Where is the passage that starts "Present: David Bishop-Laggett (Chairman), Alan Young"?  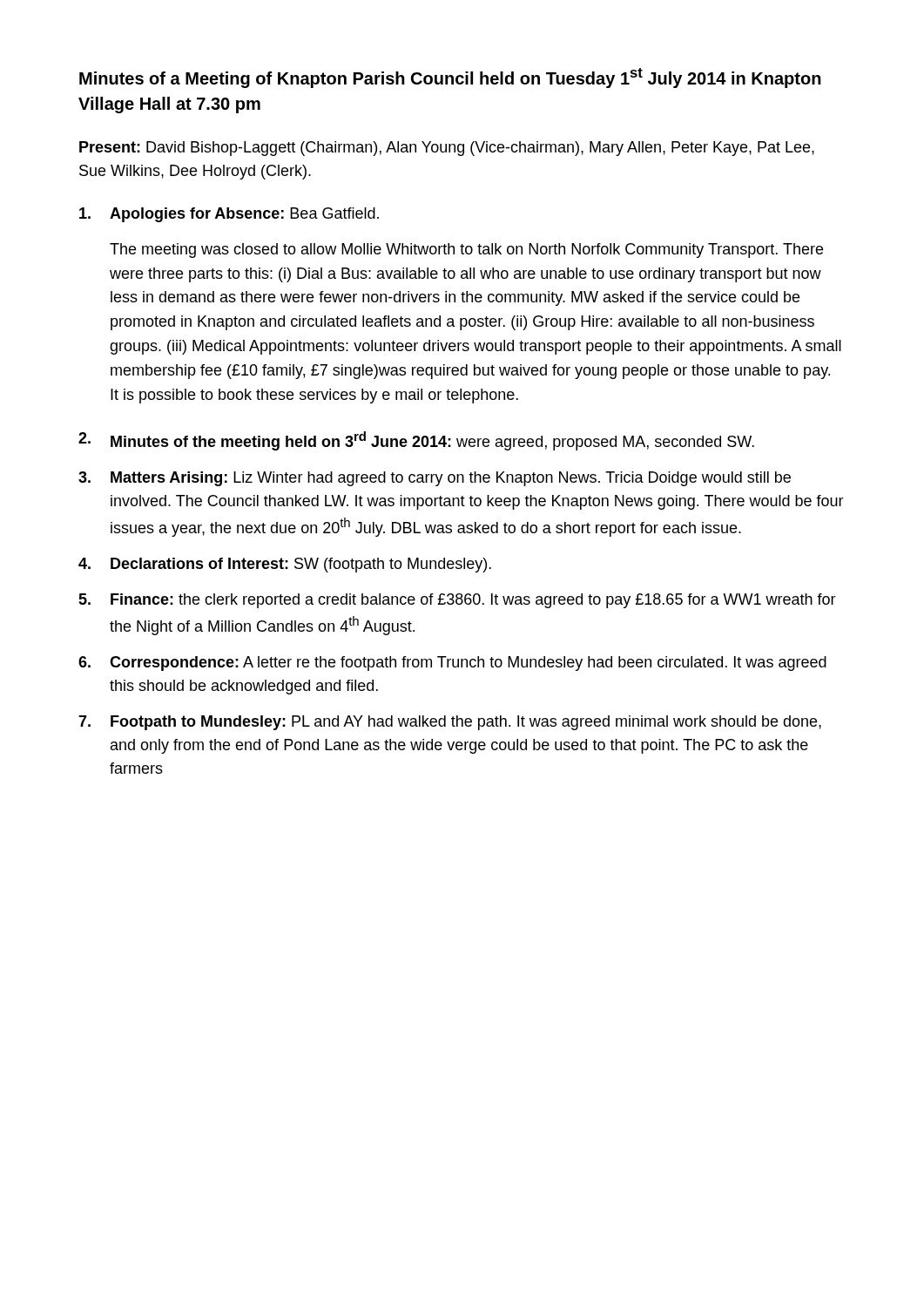point(447,159)
